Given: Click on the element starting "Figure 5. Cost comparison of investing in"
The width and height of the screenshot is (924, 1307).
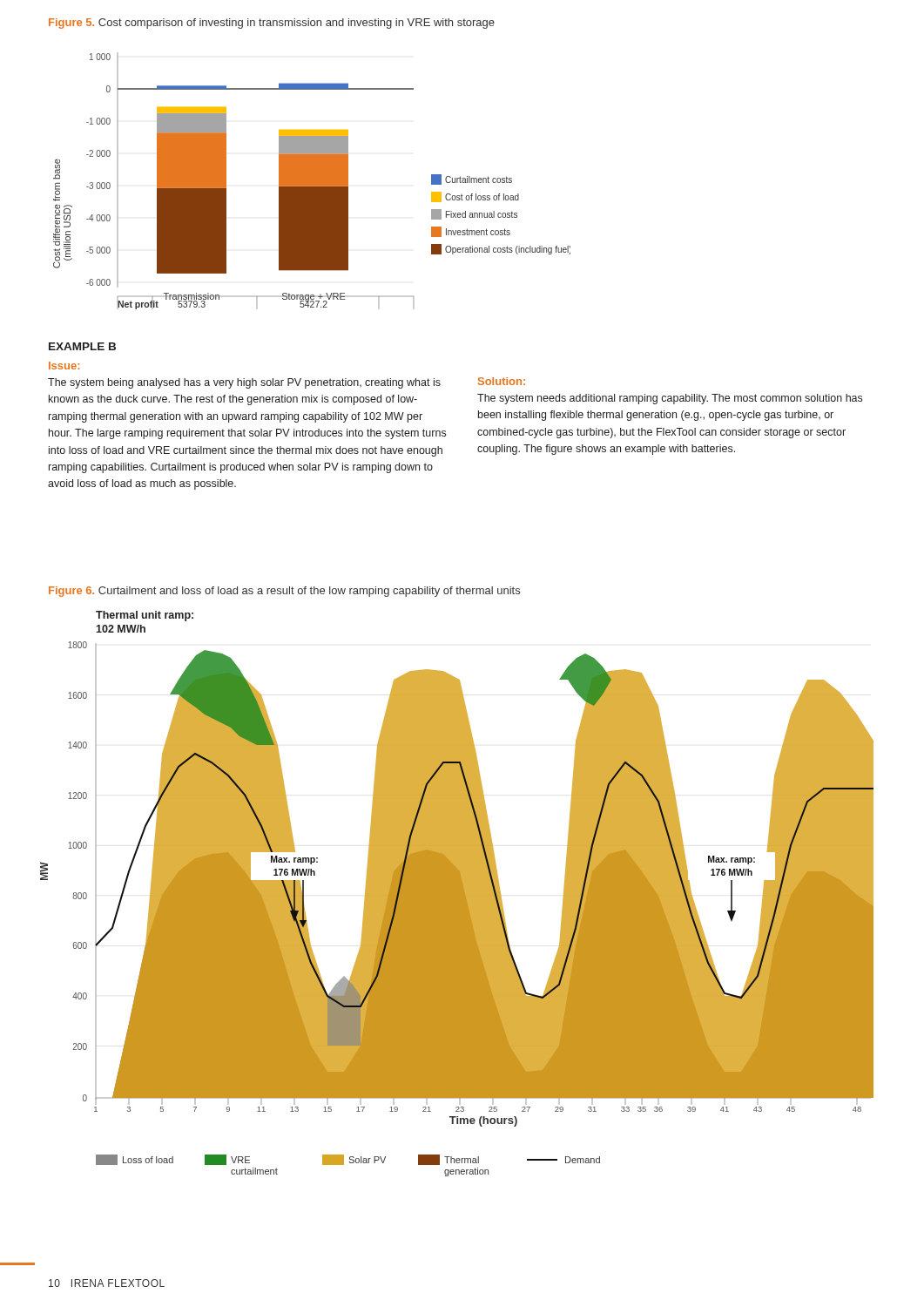Looking at the screenshot, I should [271, 22].
